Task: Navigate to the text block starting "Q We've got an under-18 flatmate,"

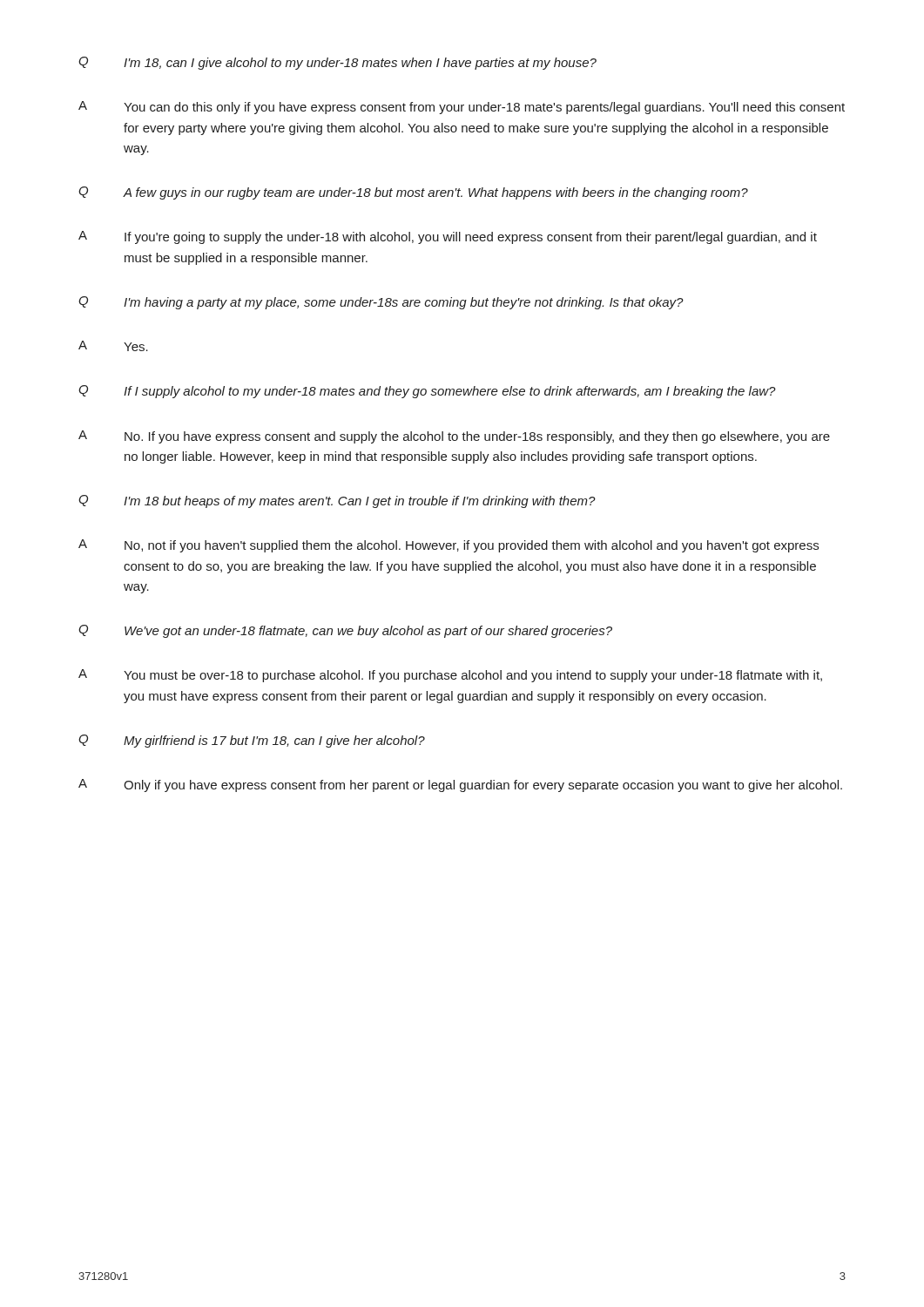Action: click(x=462, y=631)
